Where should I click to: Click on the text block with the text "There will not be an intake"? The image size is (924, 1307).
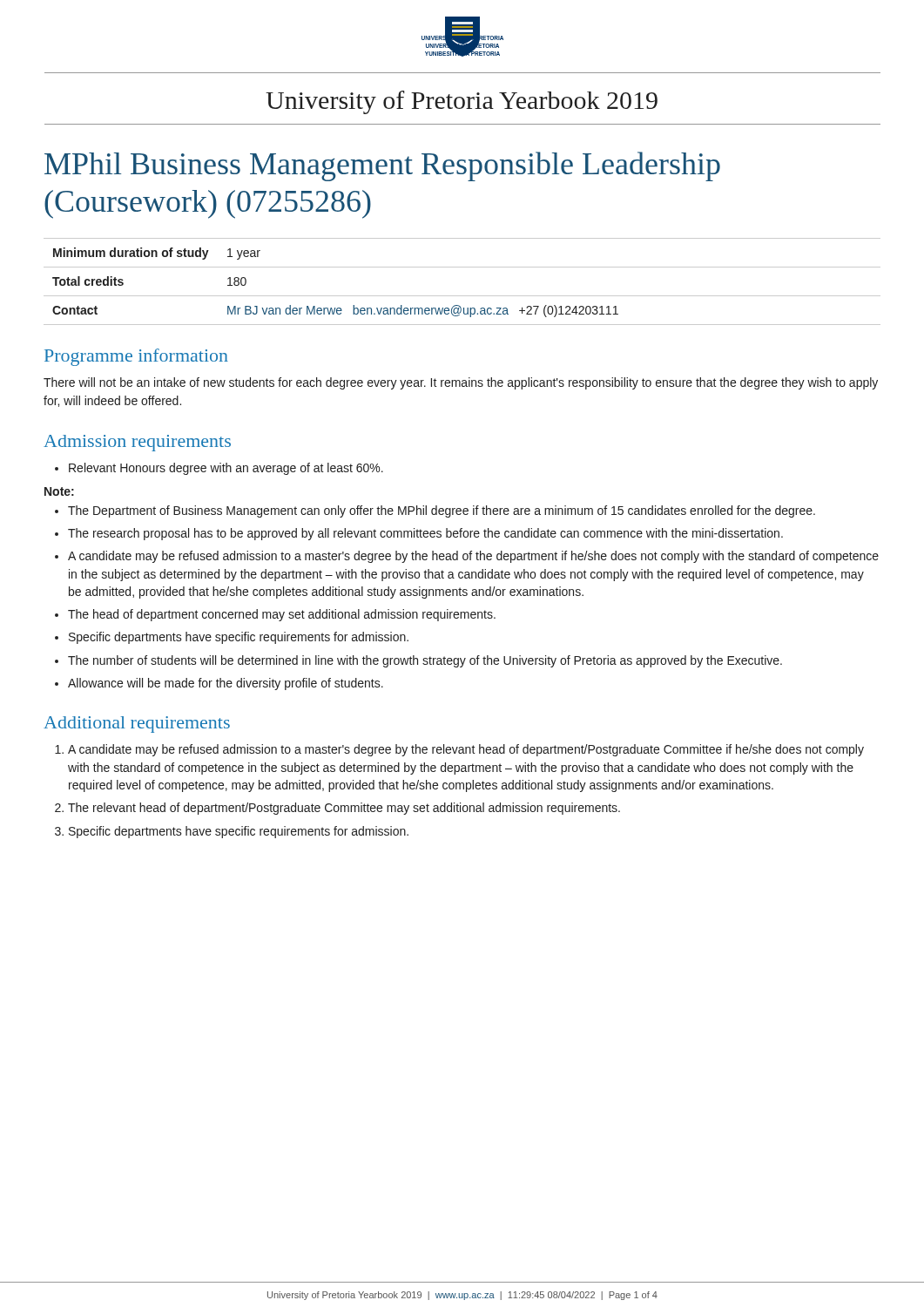click(462, 392)
